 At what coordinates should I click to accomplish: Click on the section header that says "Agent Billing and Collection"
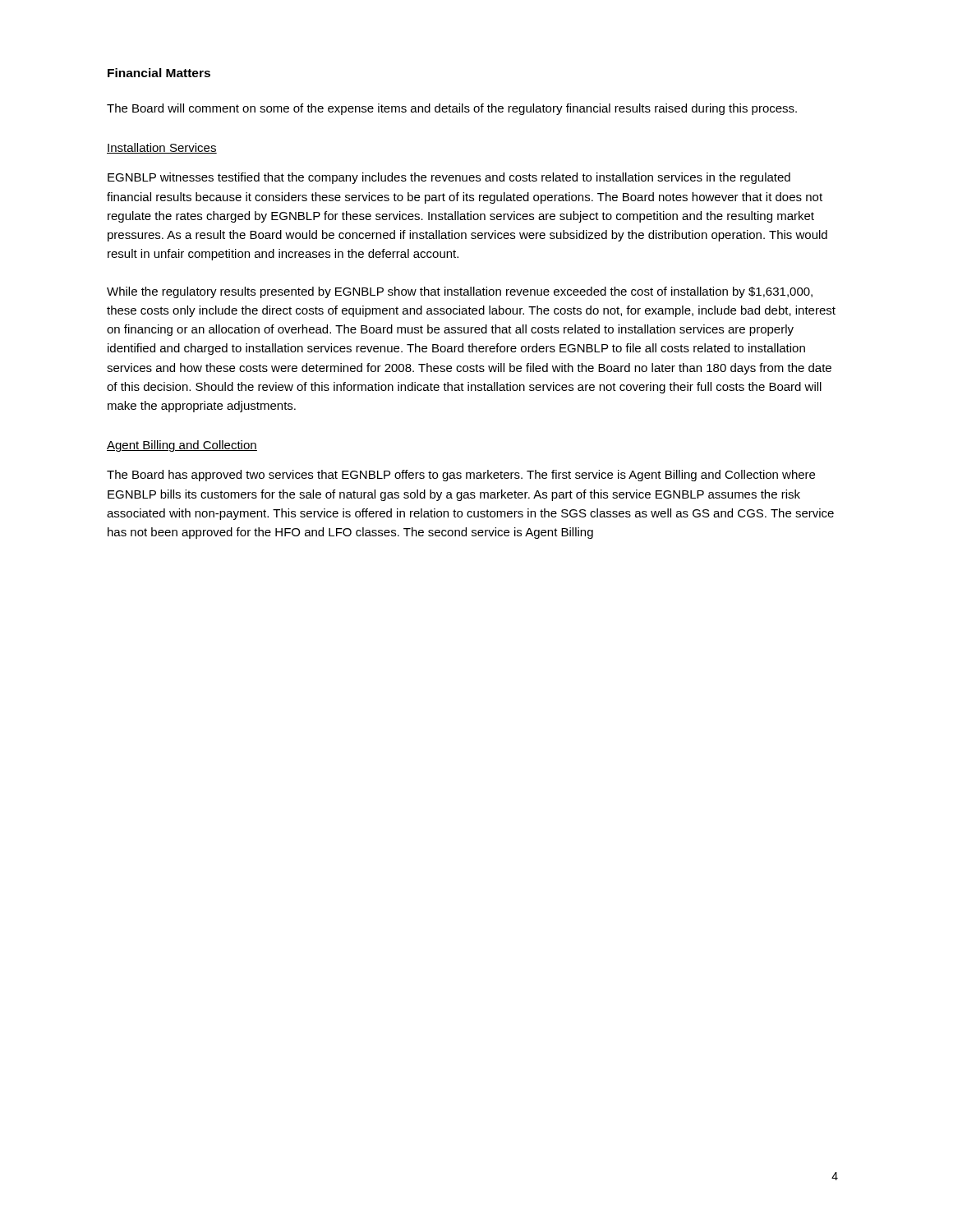click(182, 445)
